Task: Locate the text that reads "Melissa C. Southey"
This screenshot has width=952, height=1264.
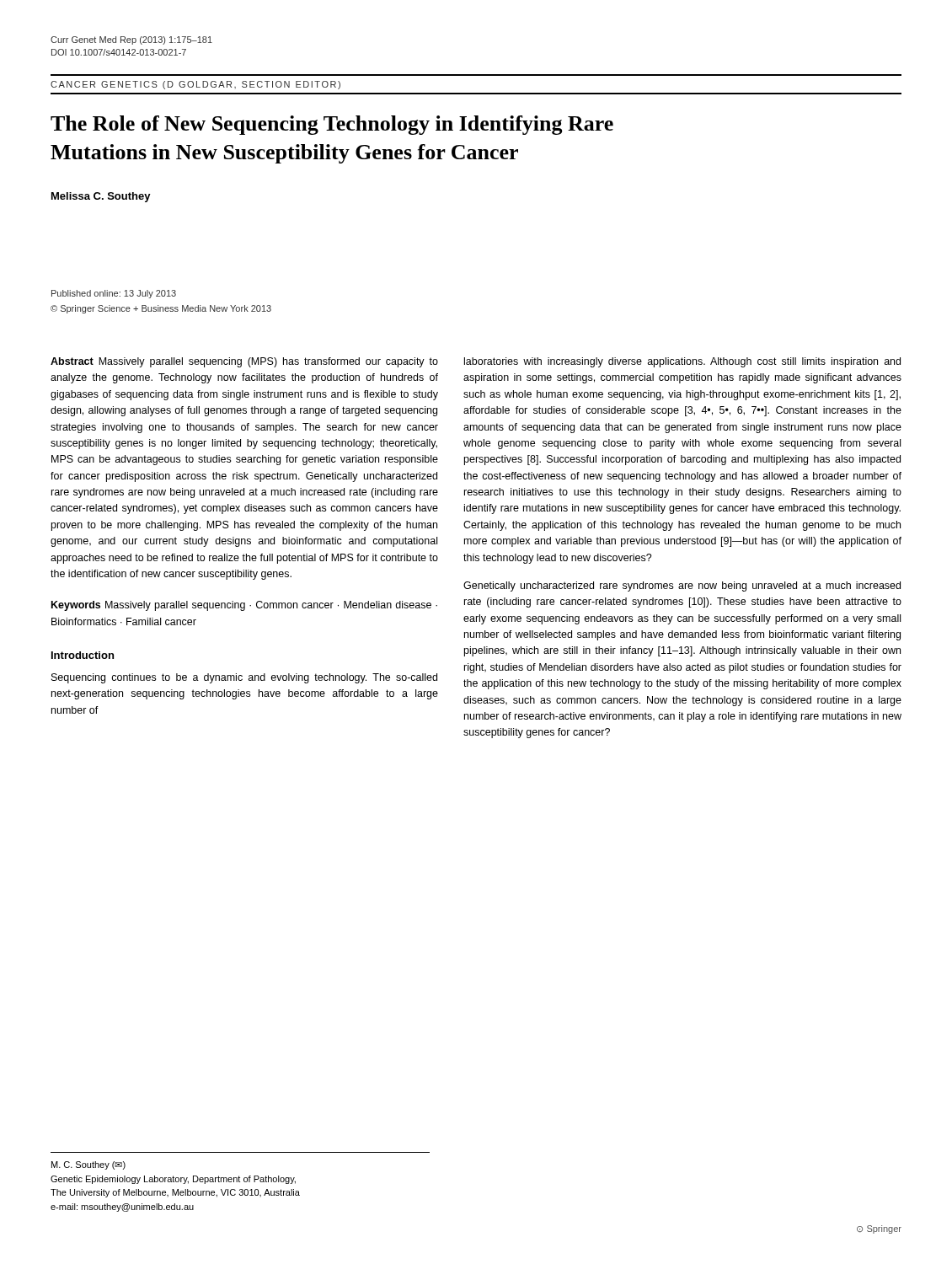Action: point(100,196)
